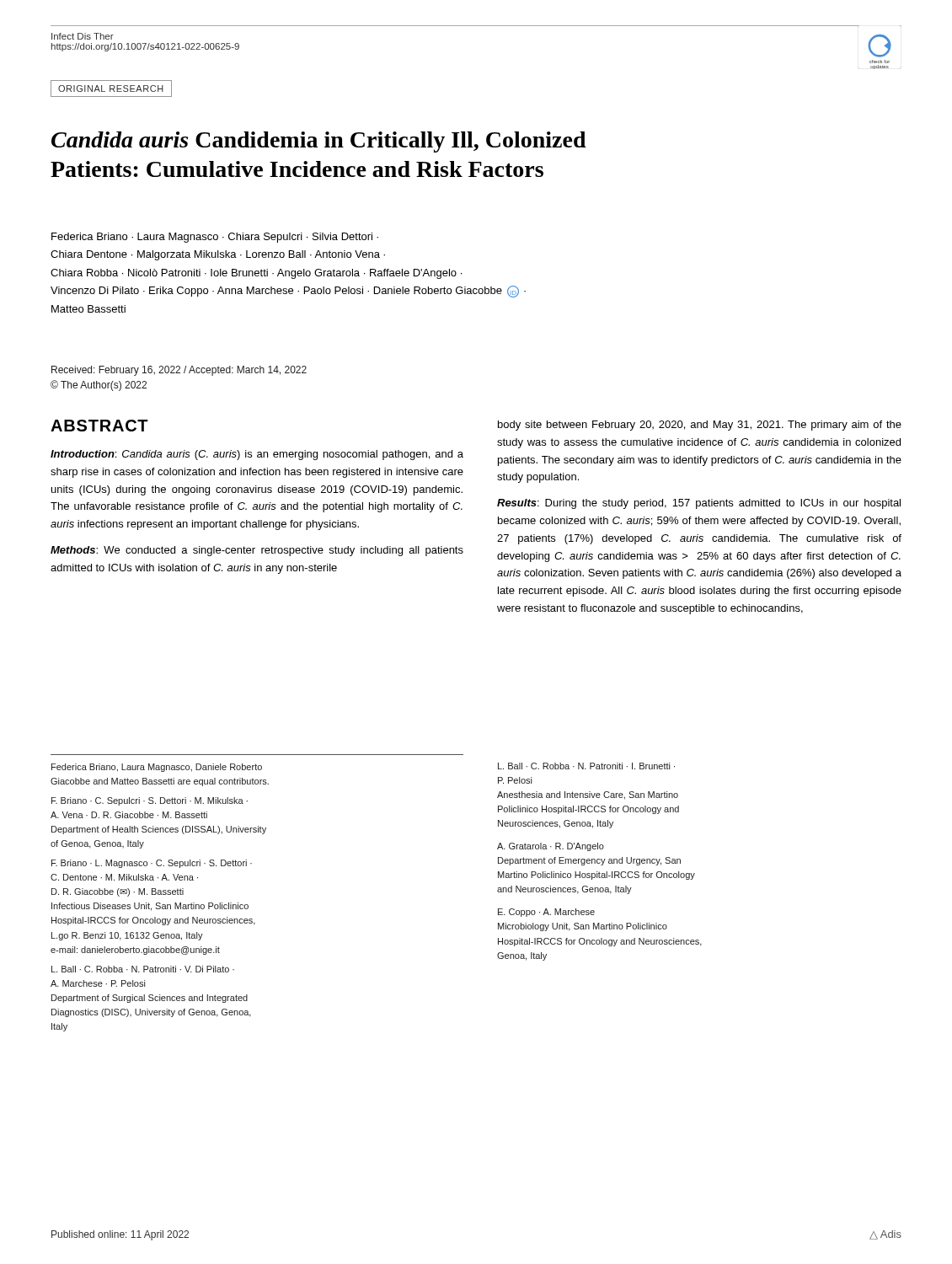Find the text block that says "Received: February 16, 2022 /"
The height and width of the screenshot is (1264, 952).
coord(179,377)
